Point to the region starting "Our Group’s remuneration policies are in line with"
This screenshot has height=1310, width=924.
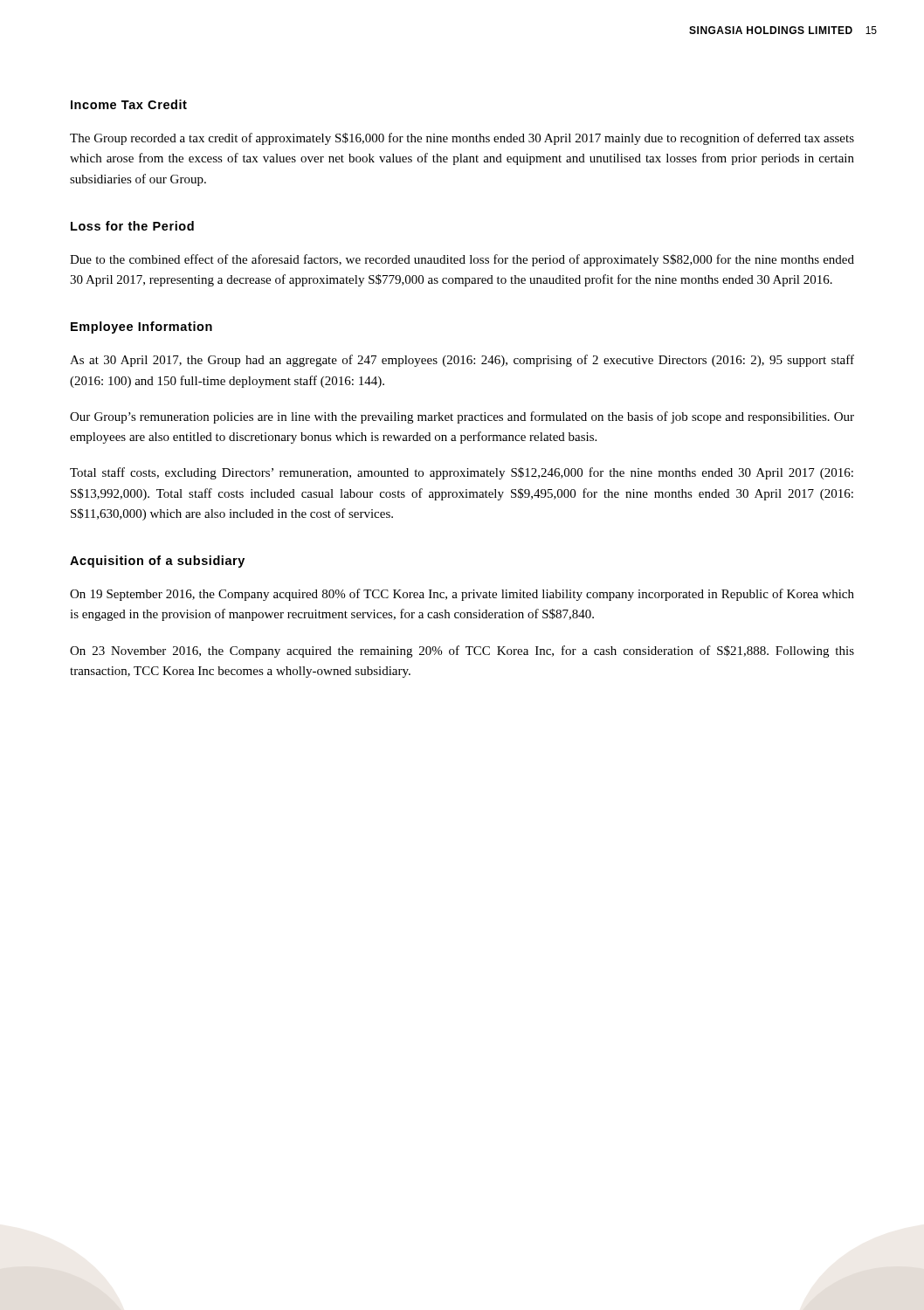(462, 427)
